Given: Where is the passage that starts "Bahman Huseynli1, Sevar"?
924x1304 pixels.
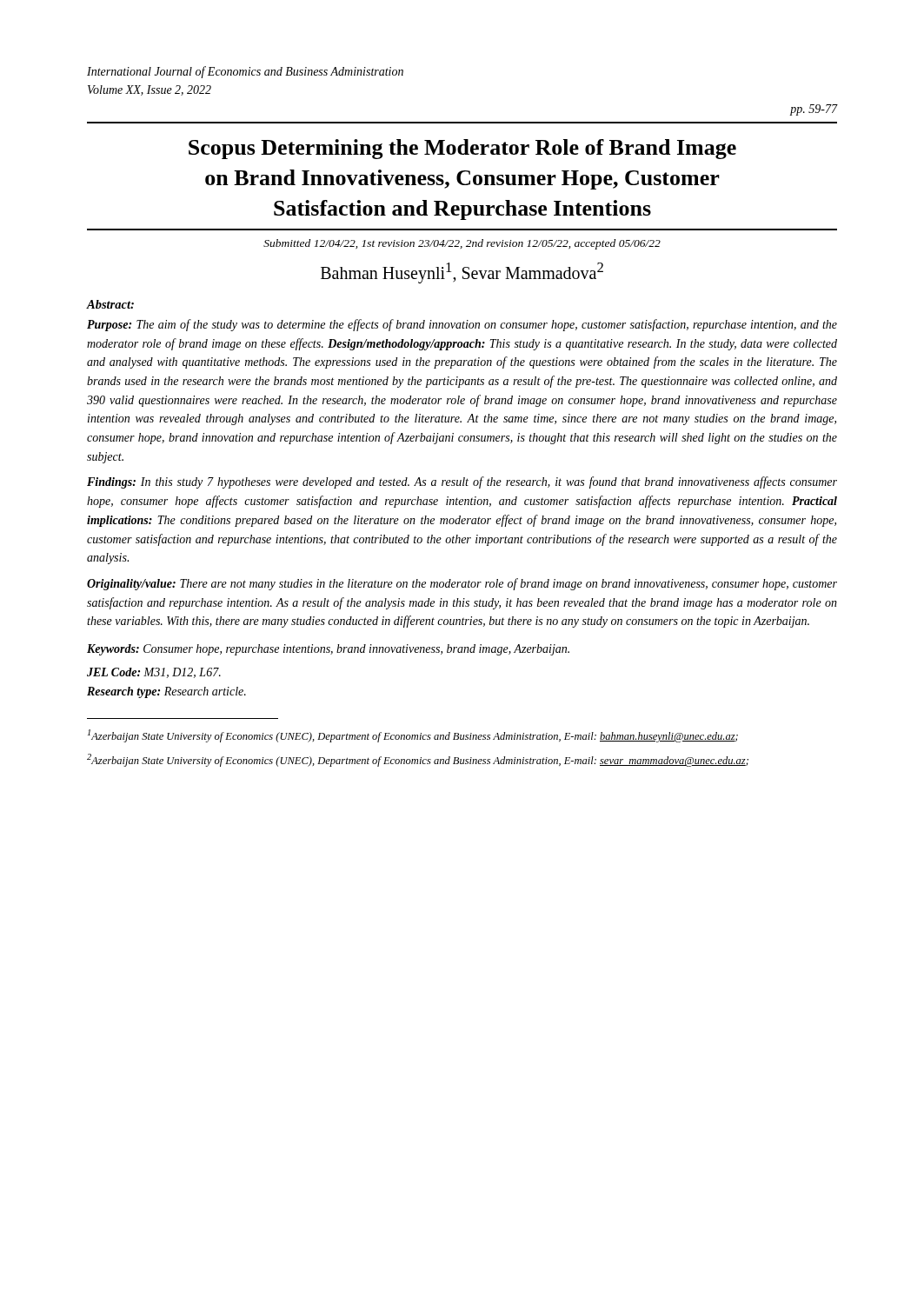Looking at the screenshot, I should click(x=462, y=271).
